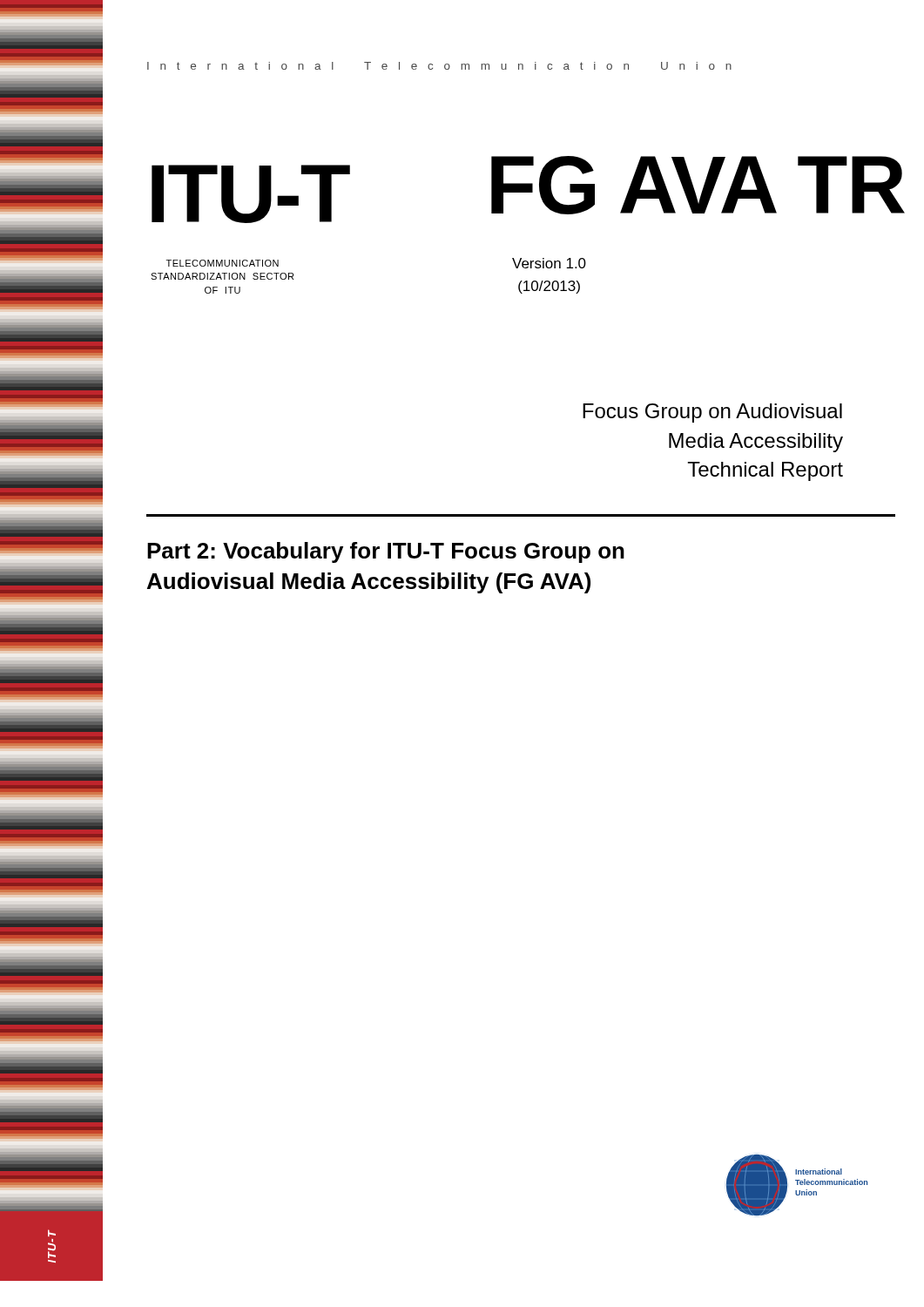Click on the logo

(798, 1185)
